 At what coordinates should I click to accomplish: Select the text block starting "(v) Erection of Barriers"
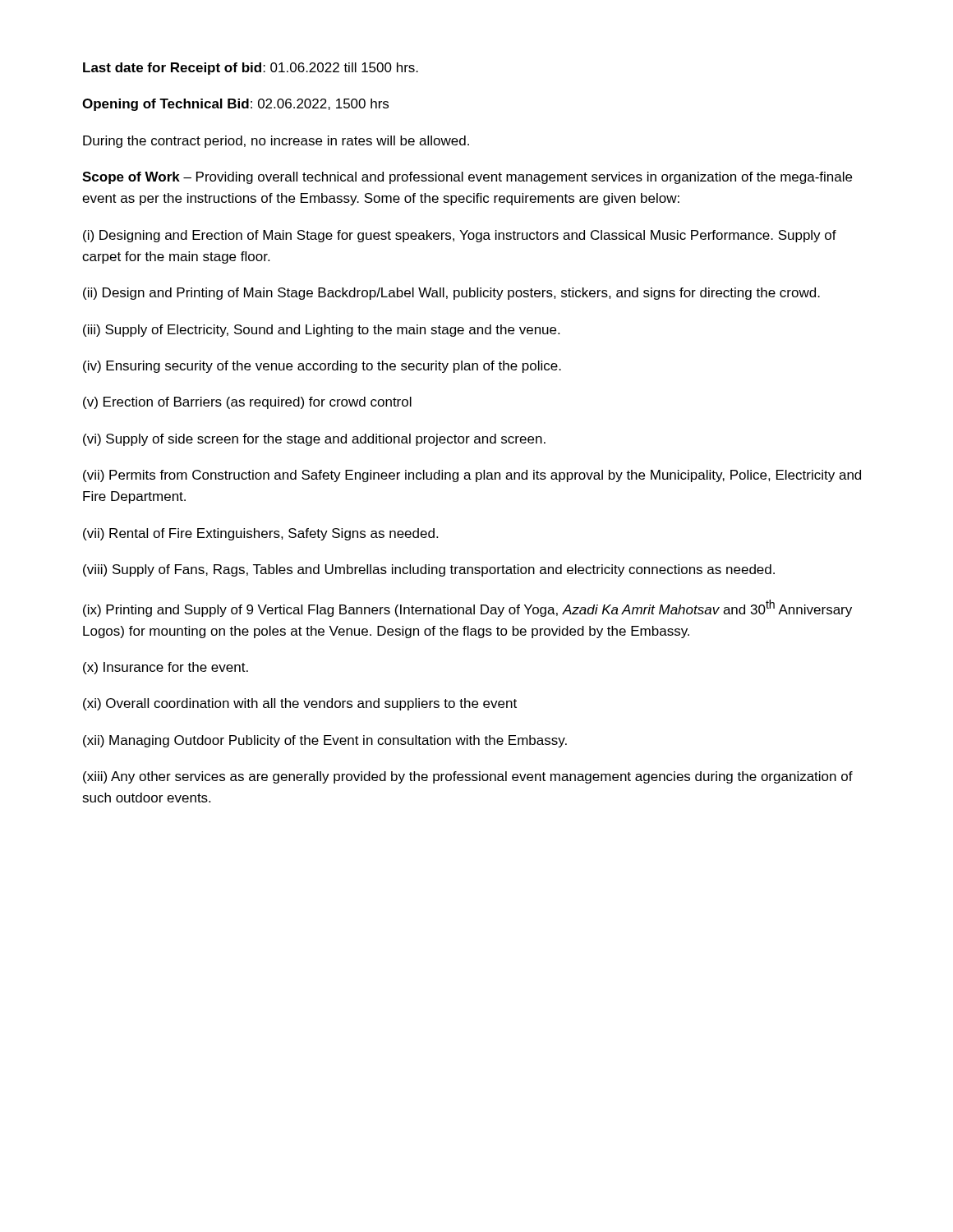[x=247, y=402]
